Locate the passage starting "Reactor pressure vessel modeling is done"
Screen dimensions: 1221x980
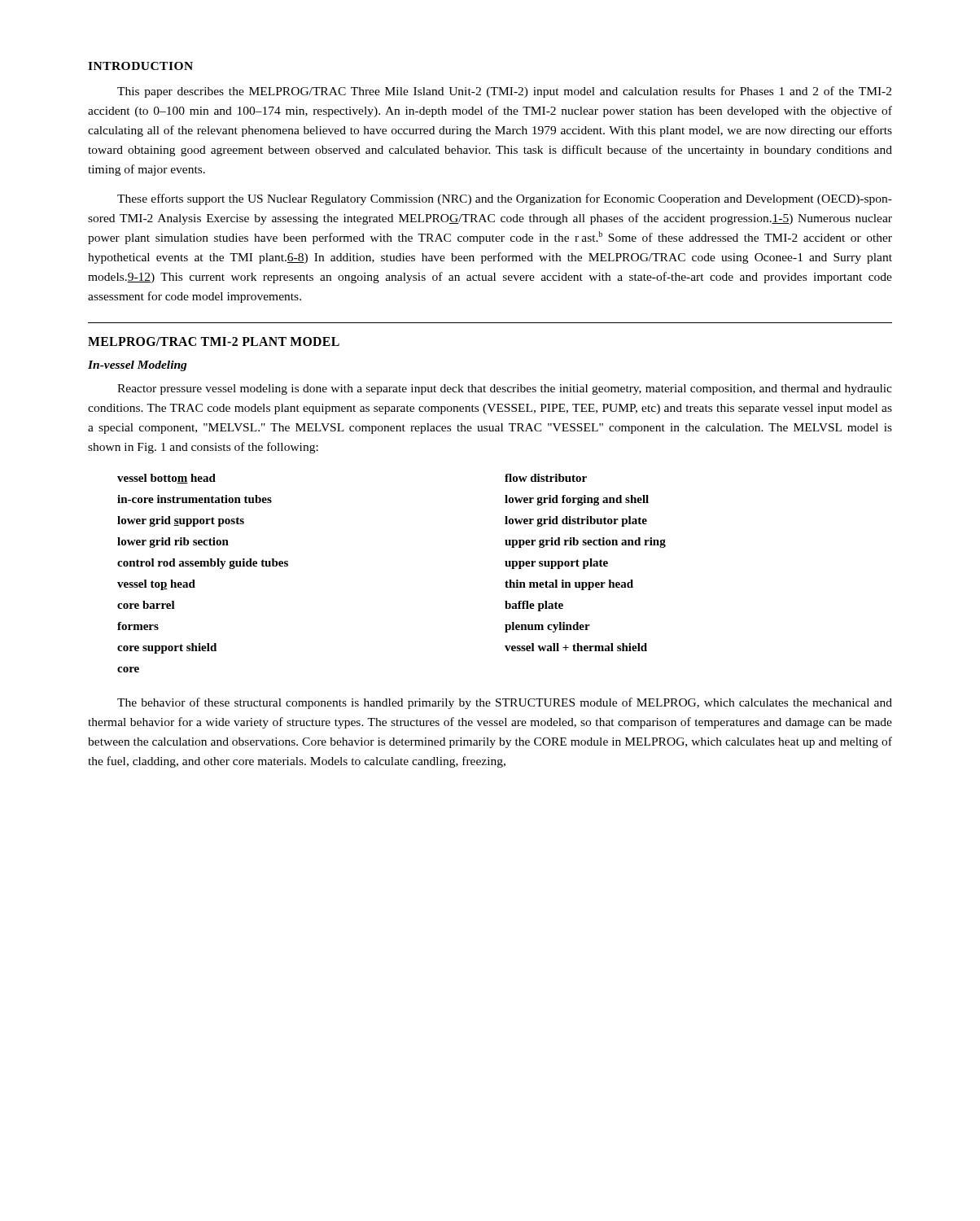pyautogui.click(x=490, y=417)
